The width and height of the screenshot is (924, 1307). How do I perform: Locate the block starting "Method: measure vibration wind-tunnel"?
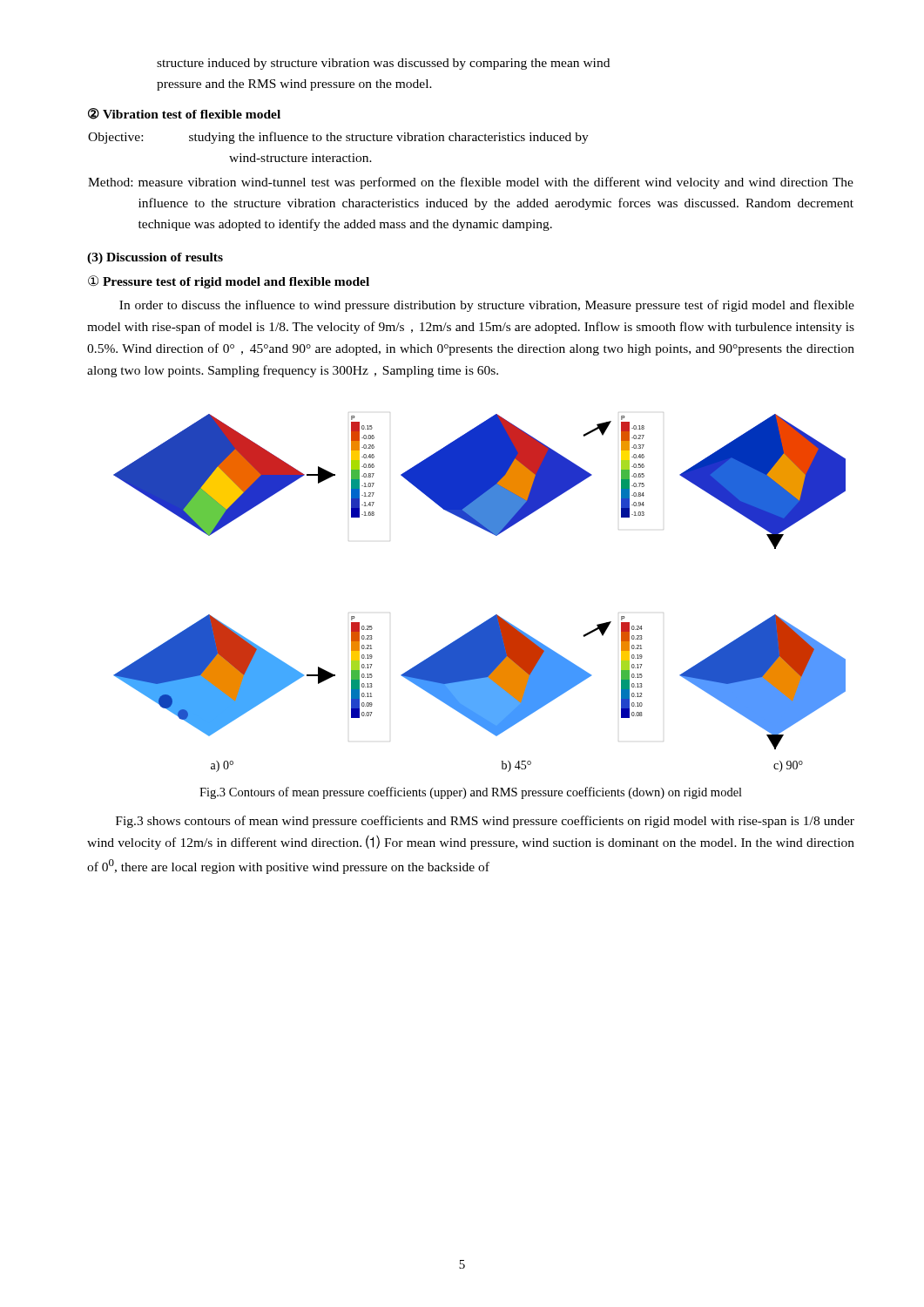coord(471,203)
